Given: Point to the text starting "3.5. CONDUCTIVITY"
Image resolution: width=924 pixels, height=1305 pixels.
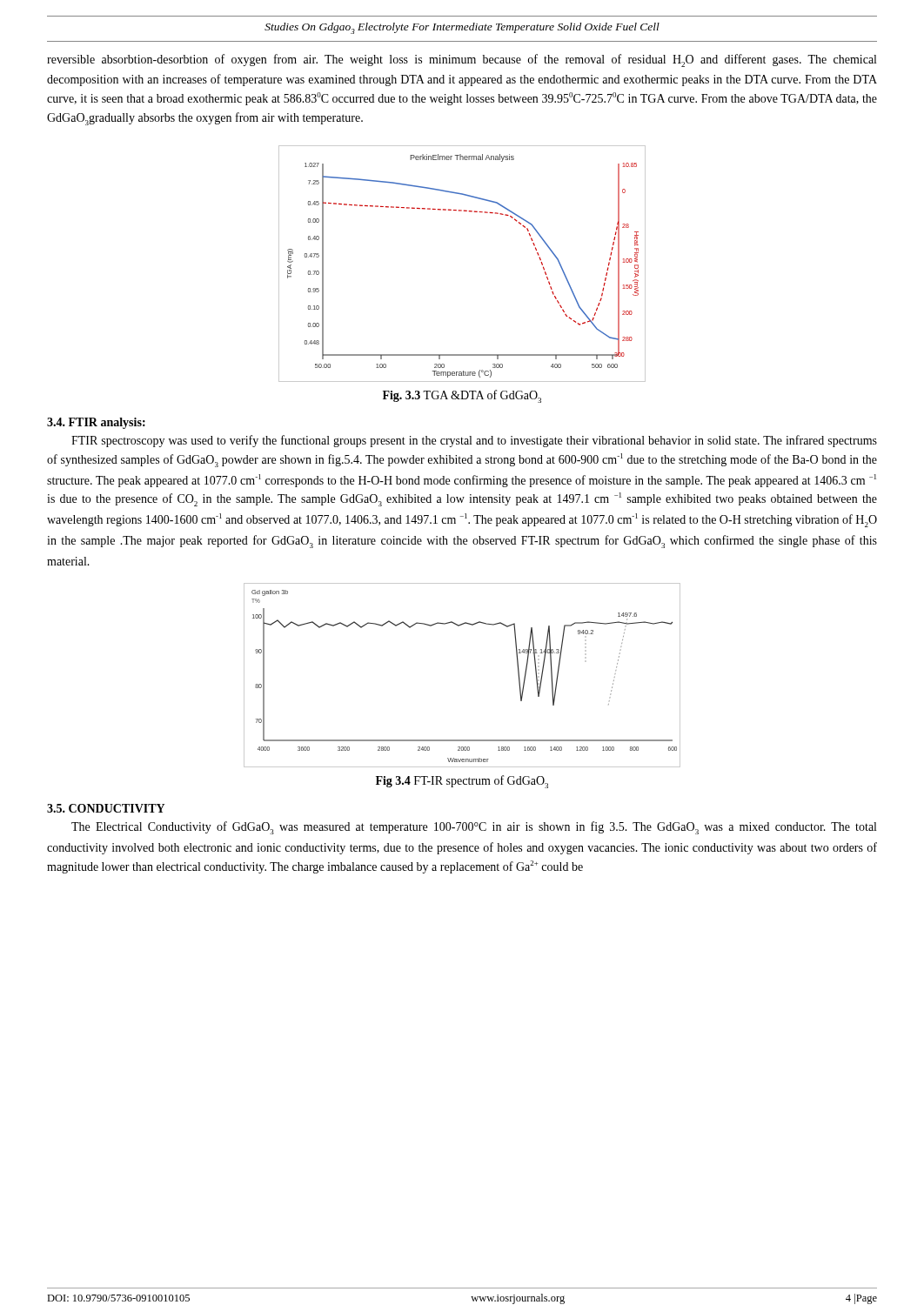Looking at the screenshot, I should (106, 809).
